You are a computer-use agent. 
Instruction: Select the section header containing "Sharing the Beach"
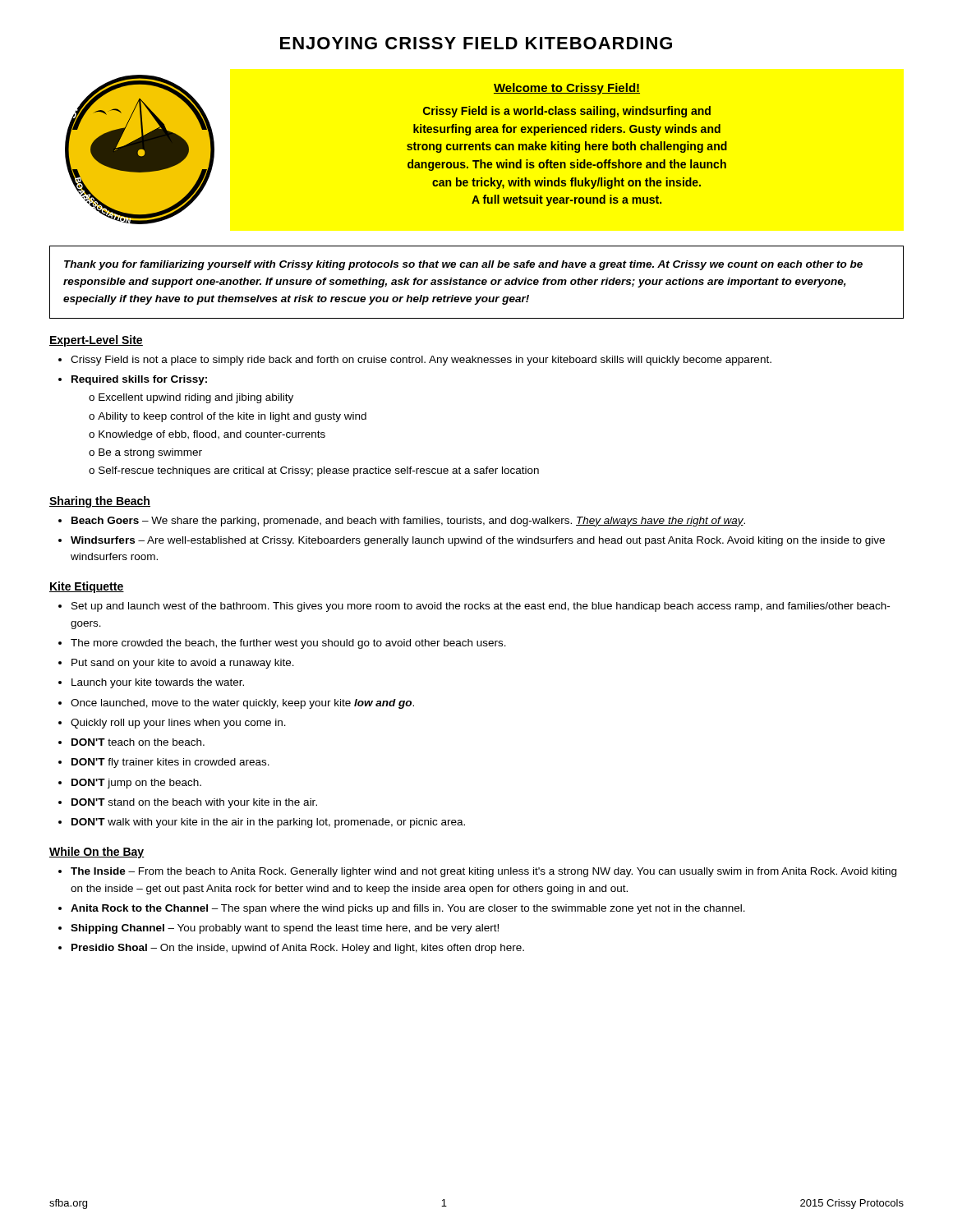tap(100, 501)
